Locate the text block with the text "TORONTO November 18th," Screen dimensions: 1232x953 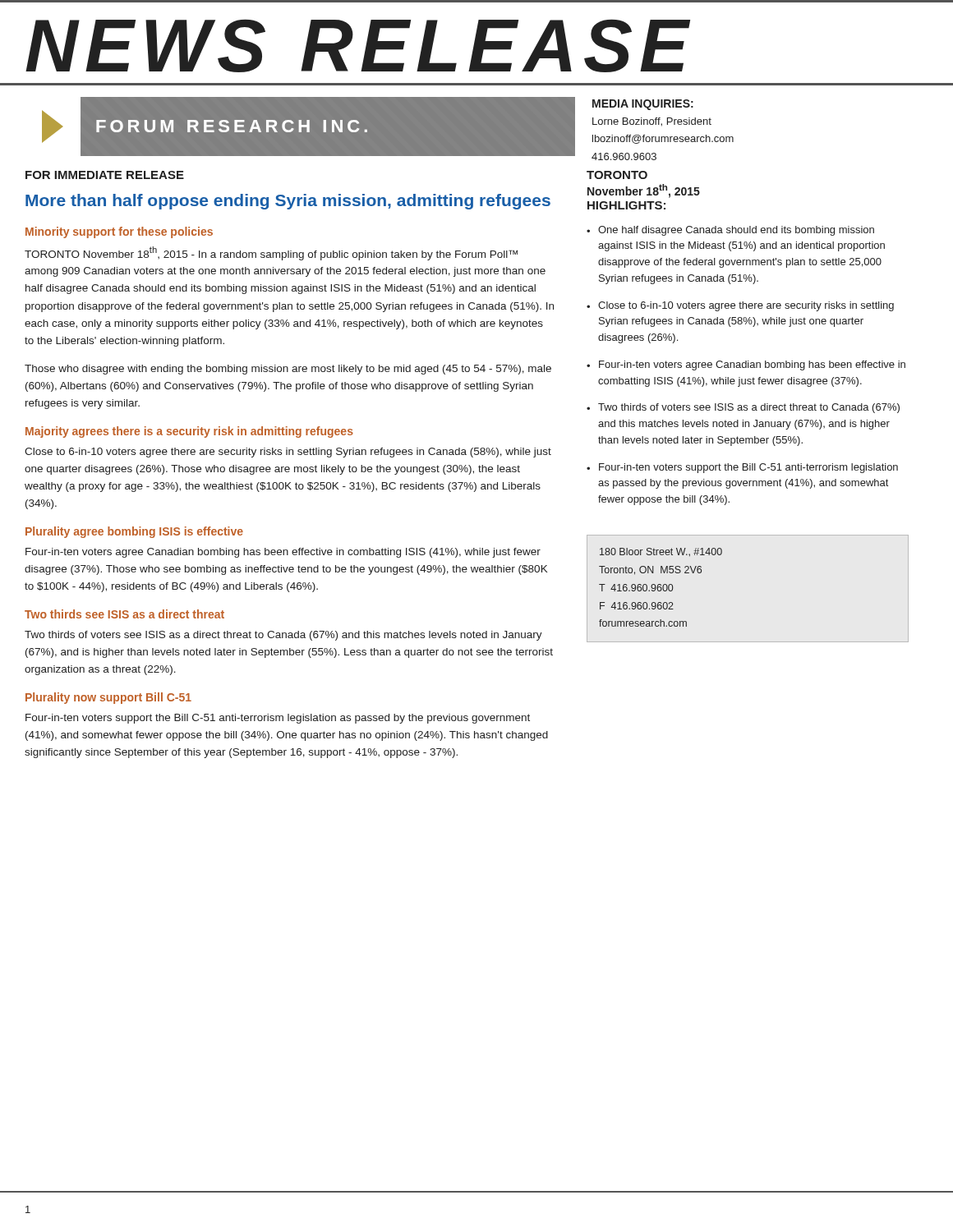(x=290, y=295)
